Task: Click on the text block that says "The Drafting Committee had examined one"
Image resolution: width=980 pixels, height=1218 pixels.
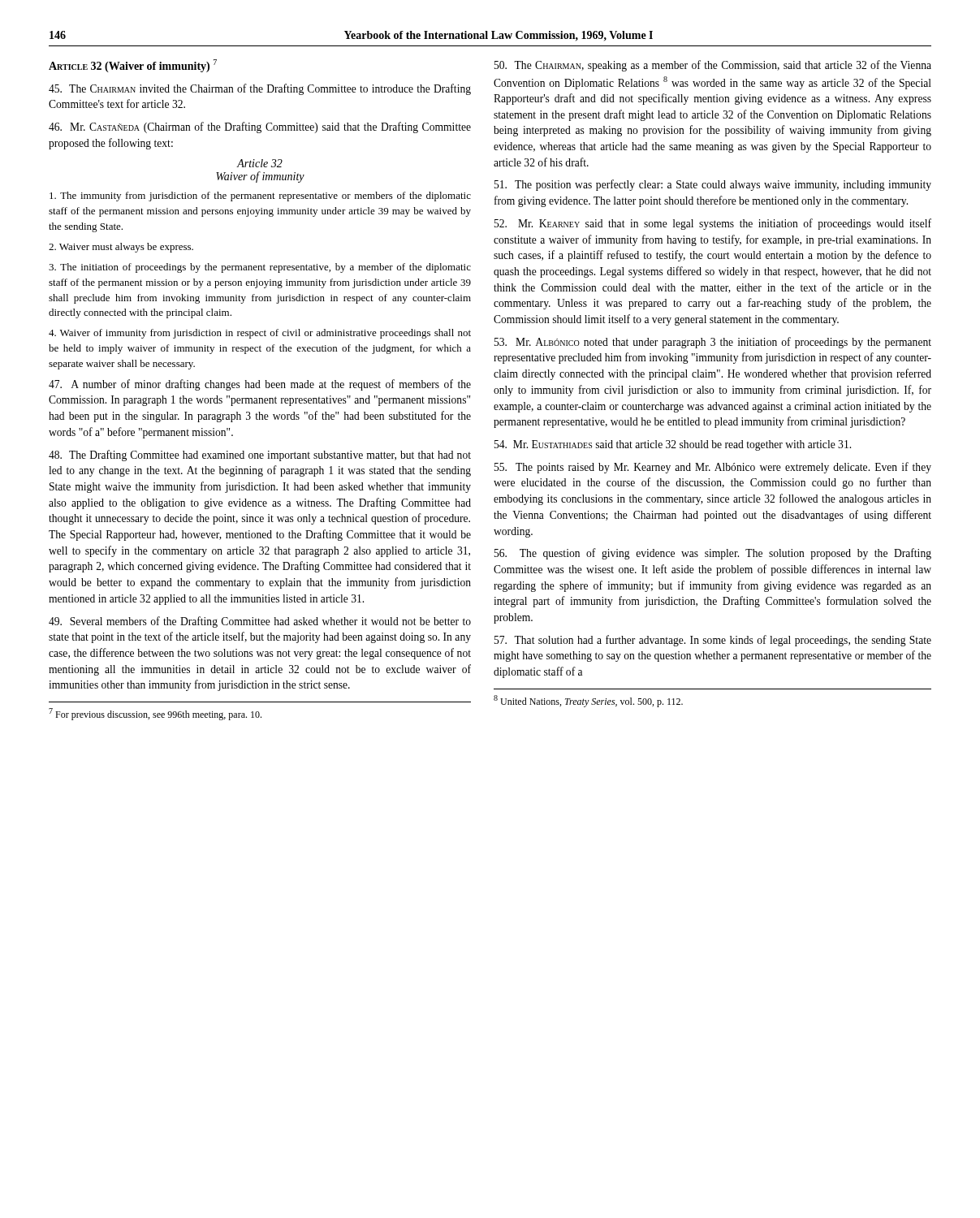Action: 260,527
